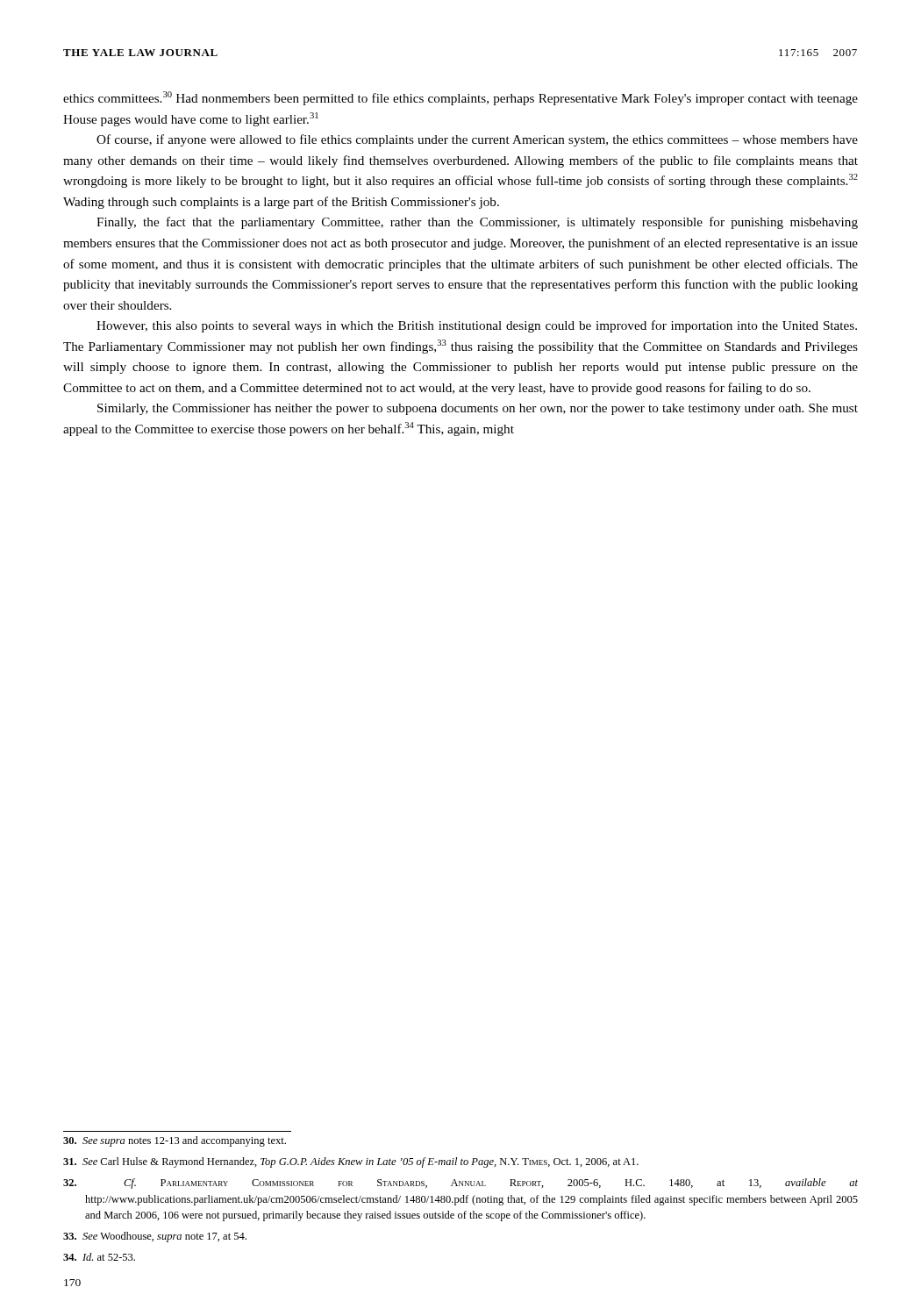The image size is (921, 1316).
Task: Click on the text block starting "See Woodhouse, supra note 17, at"
Action: click(x=155, y=1236)
